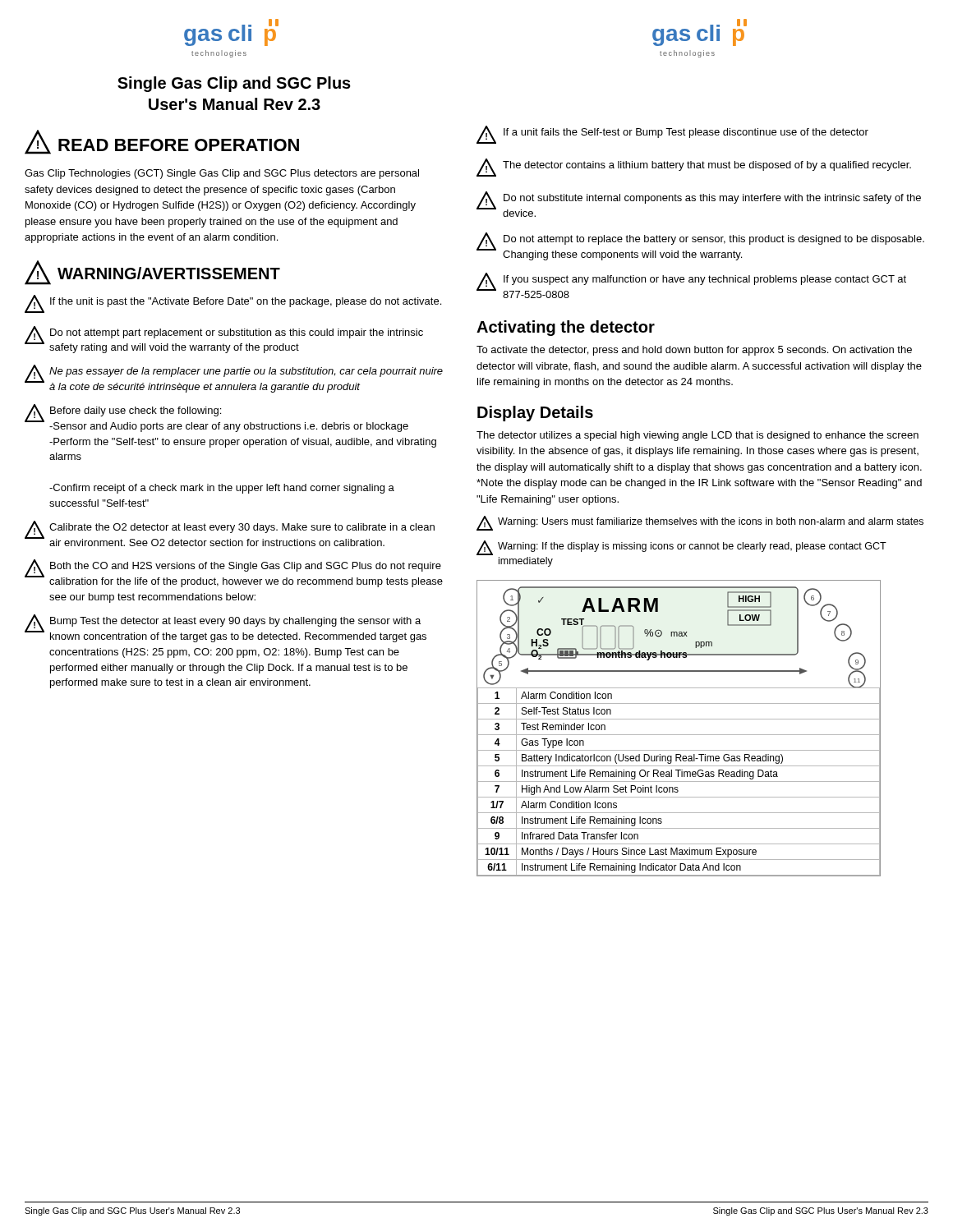Click on the passage starting "! Do not attempt part replacement"
Image resolution: width=953 pixels, height=1232 pixels.
pyautogui.click(x=234, y=340)
